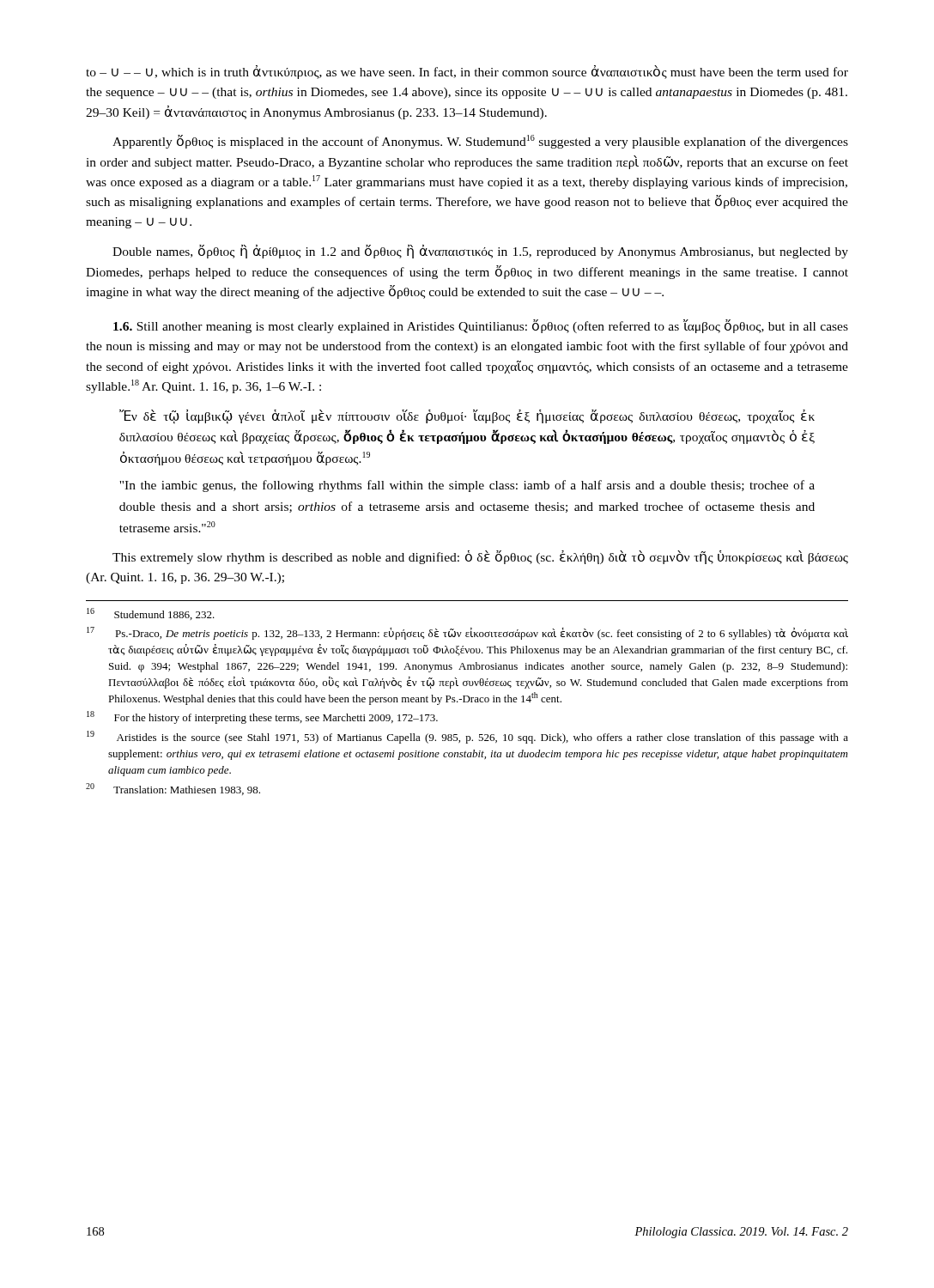Navigate to the region starting "to – ∪ – – ∪, which is"
Image resolution: width=934 pixels, height=1288 pixels.
467,92
